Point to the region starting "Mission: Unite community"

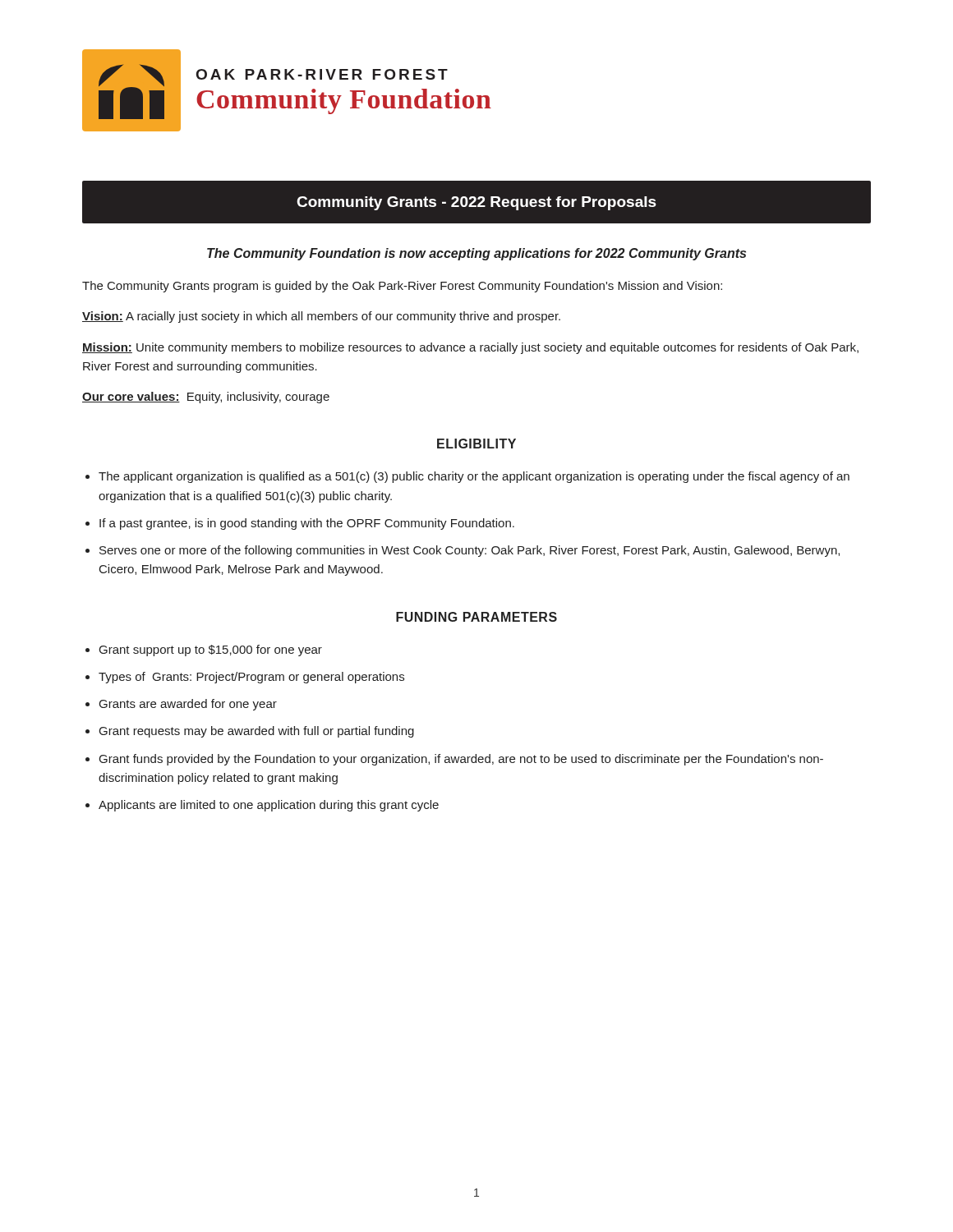coord(471,356)
